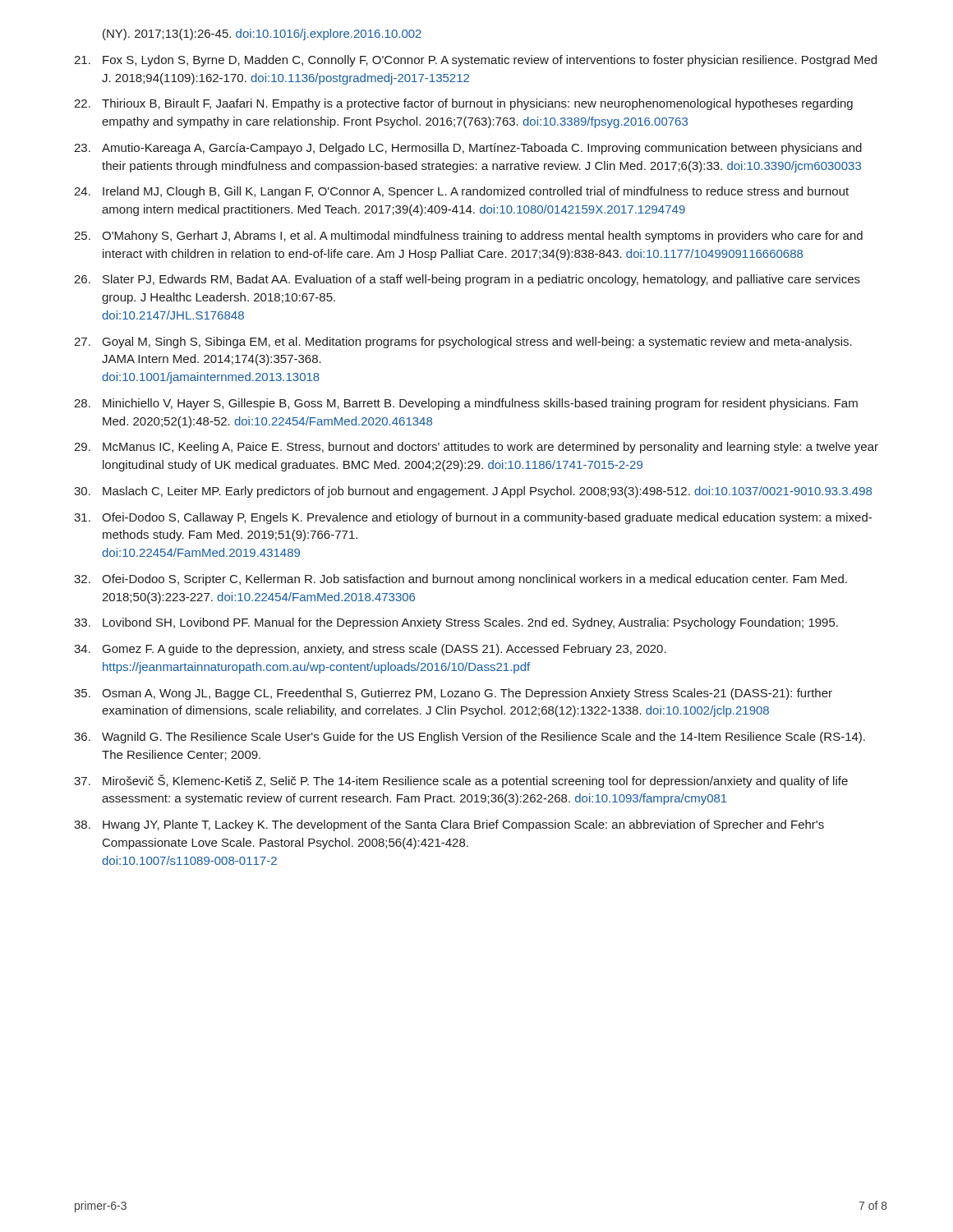The height and width of the screenshot is (1232, 953).
Task: Find the list item that reads "36. Wagnild G. The Resilience Scale User's Guide"
Action: click(481, 746)
